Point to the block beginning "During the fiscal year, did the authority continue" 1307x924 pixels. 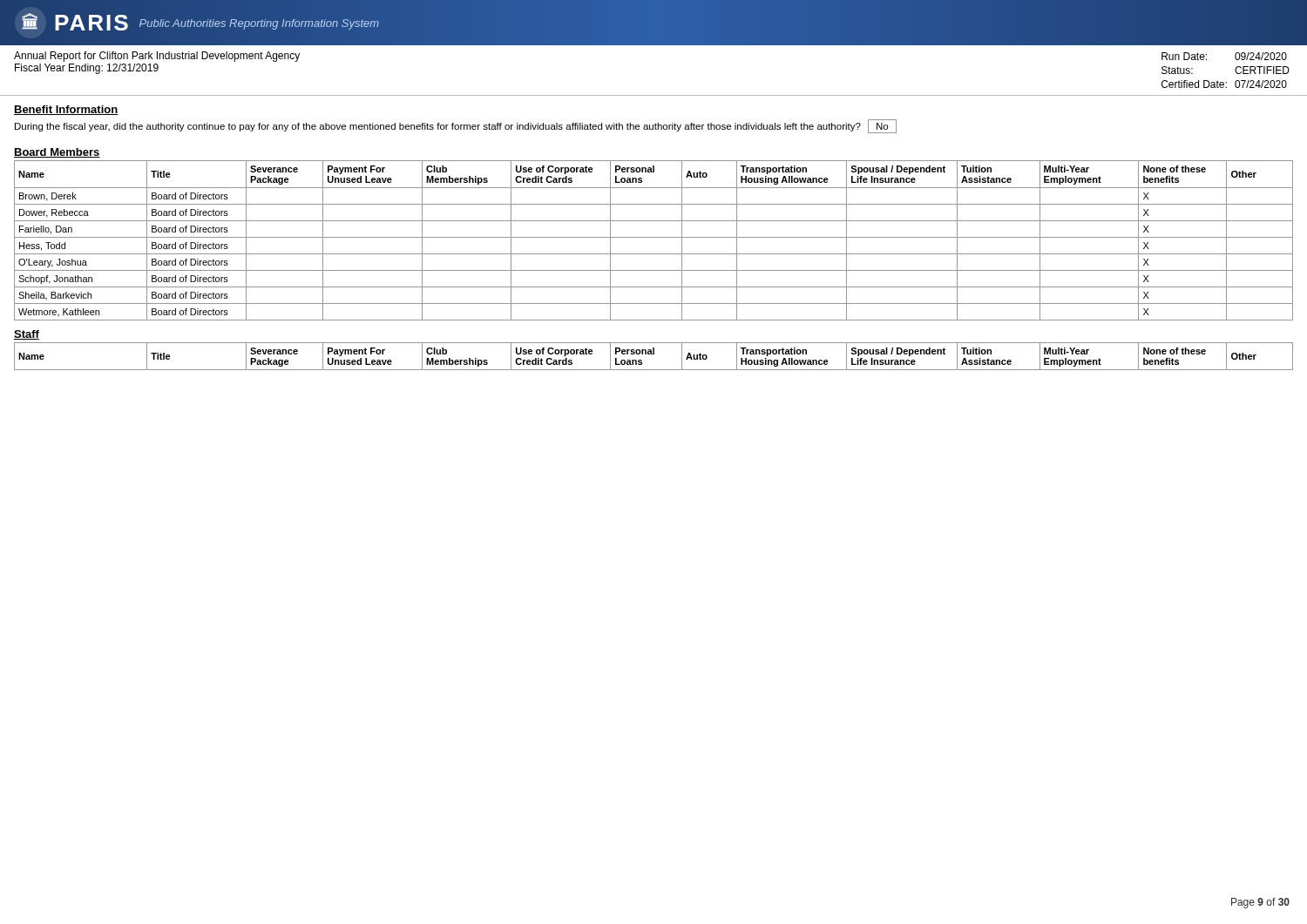455,126
